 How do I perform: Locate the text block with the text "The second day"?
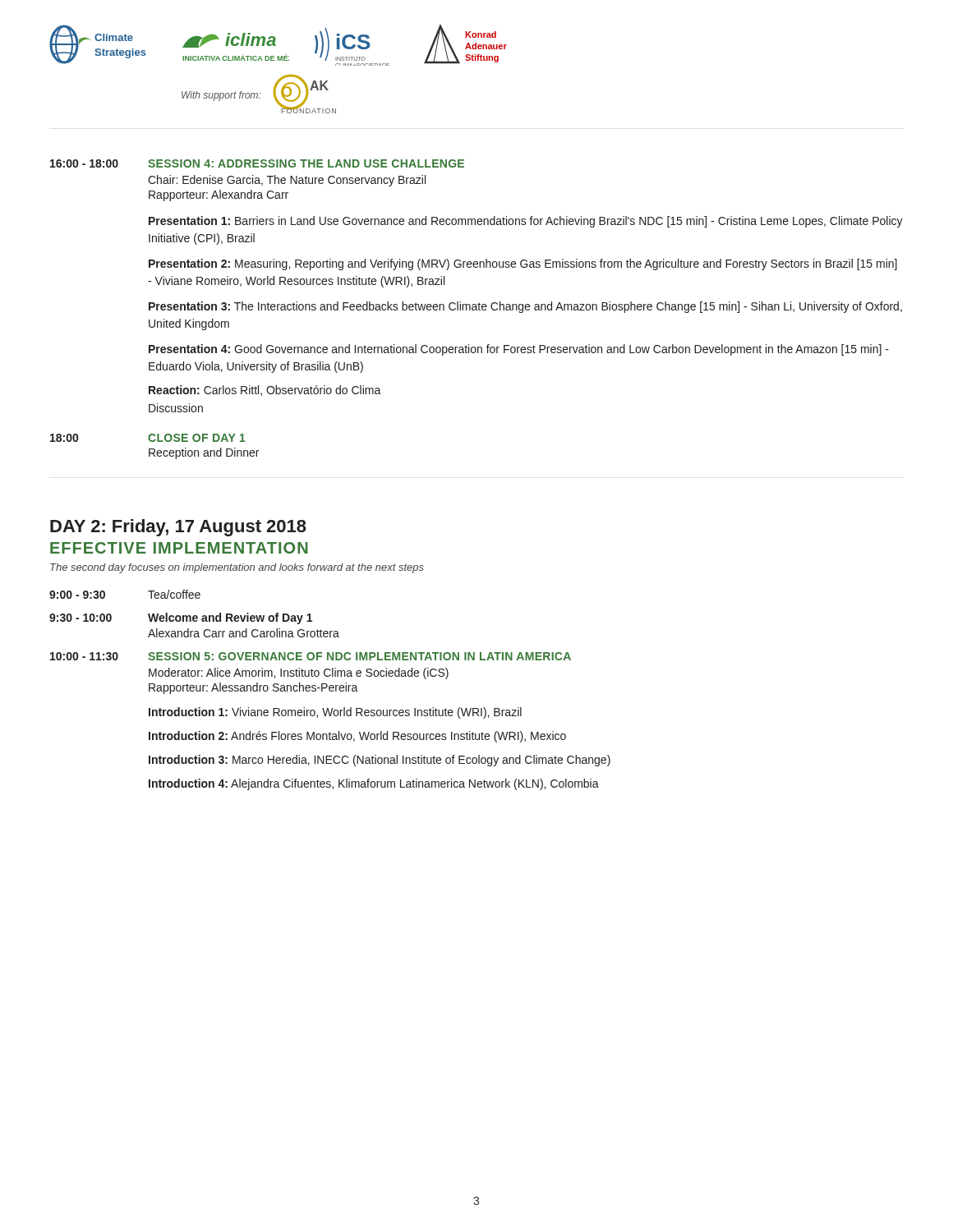[x=237, y=567]
